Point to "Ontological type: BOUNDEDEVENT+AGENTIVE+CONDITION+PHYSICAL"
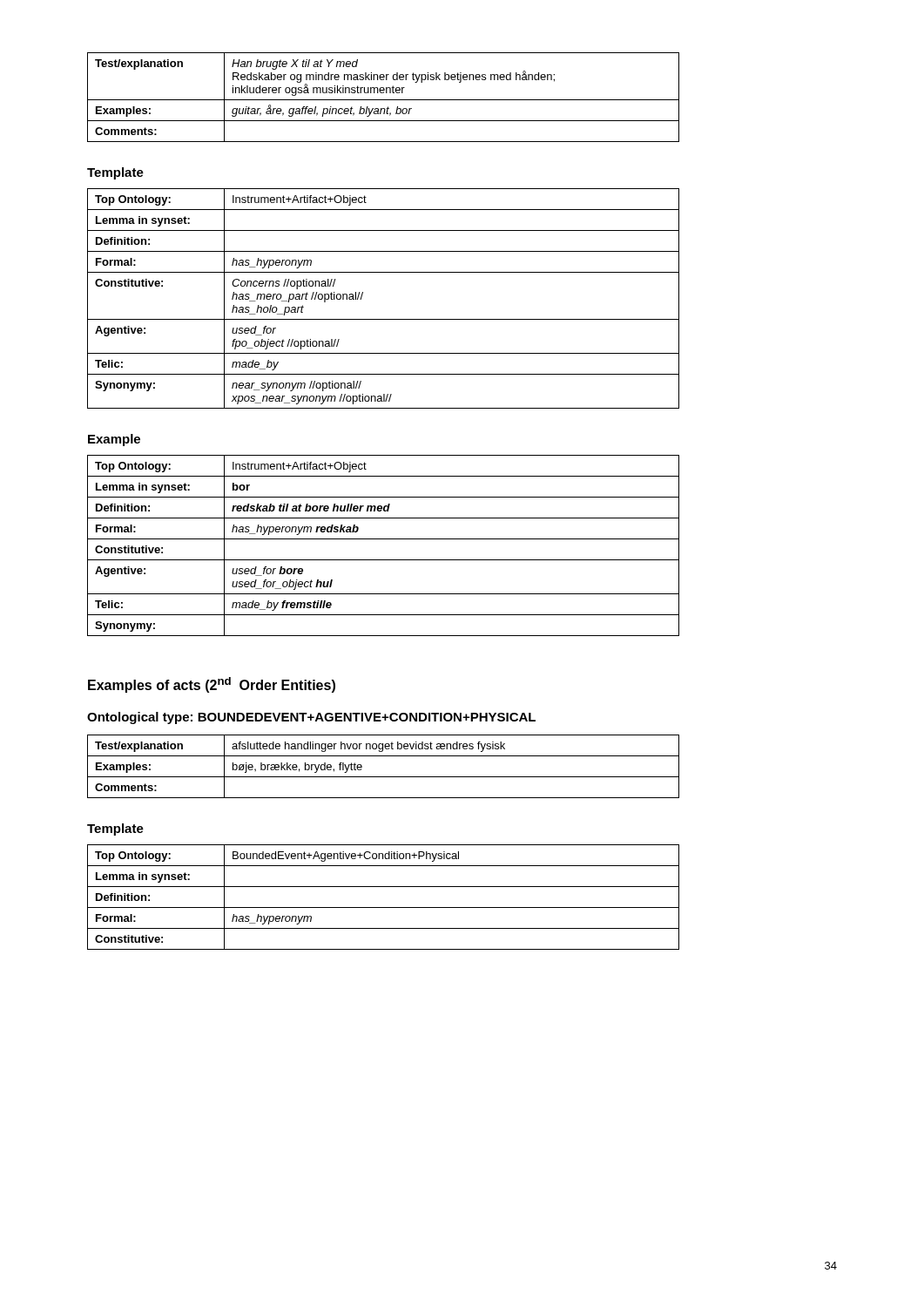Viewport: 924px width, 1307px height. [312, 717]
